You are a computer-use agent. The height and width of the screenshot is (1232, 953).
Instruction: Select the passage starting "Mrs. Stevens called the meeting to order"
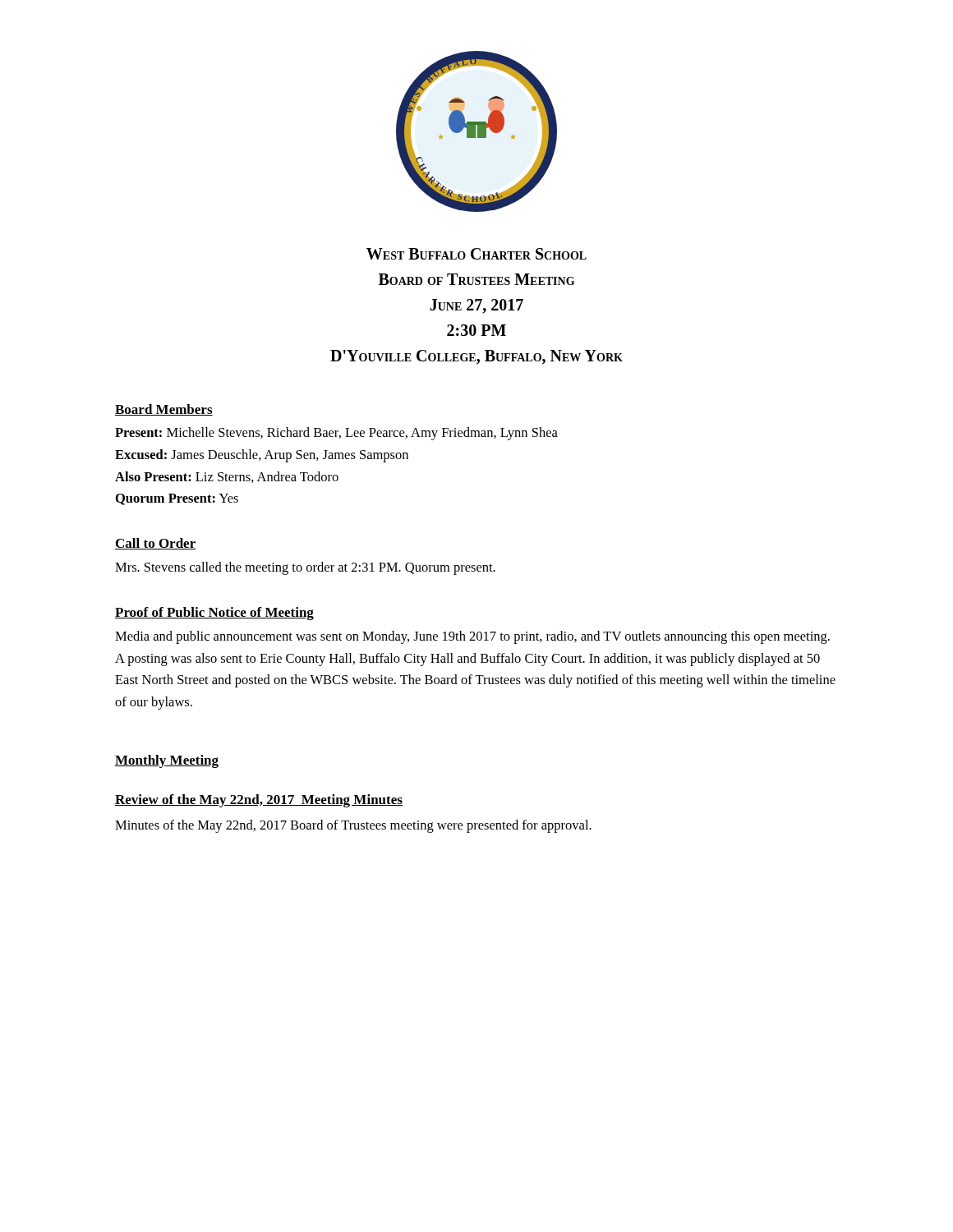coord(306,567)
